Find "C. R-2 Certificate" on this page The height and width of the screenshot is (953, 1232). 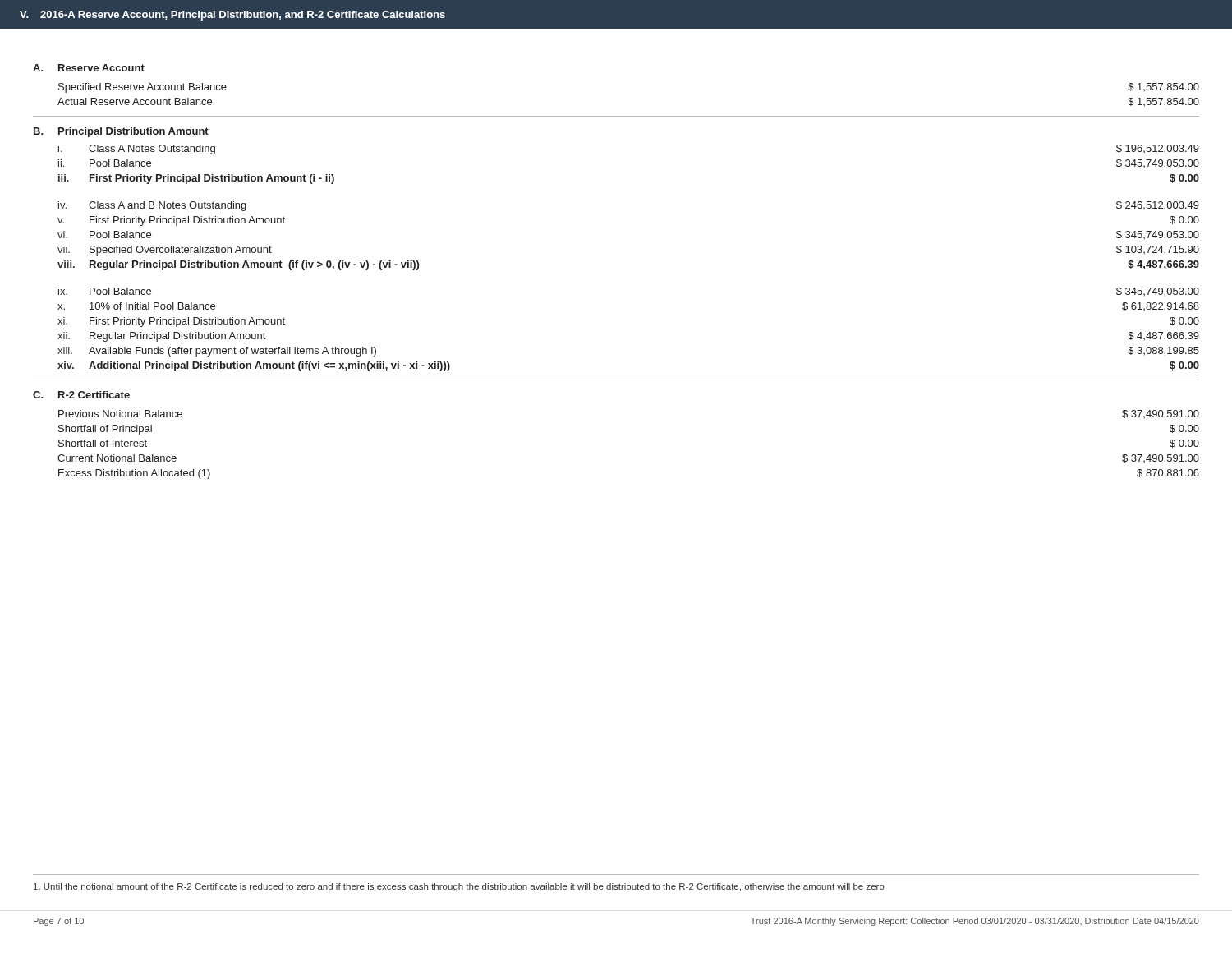(x=81, y=395)
